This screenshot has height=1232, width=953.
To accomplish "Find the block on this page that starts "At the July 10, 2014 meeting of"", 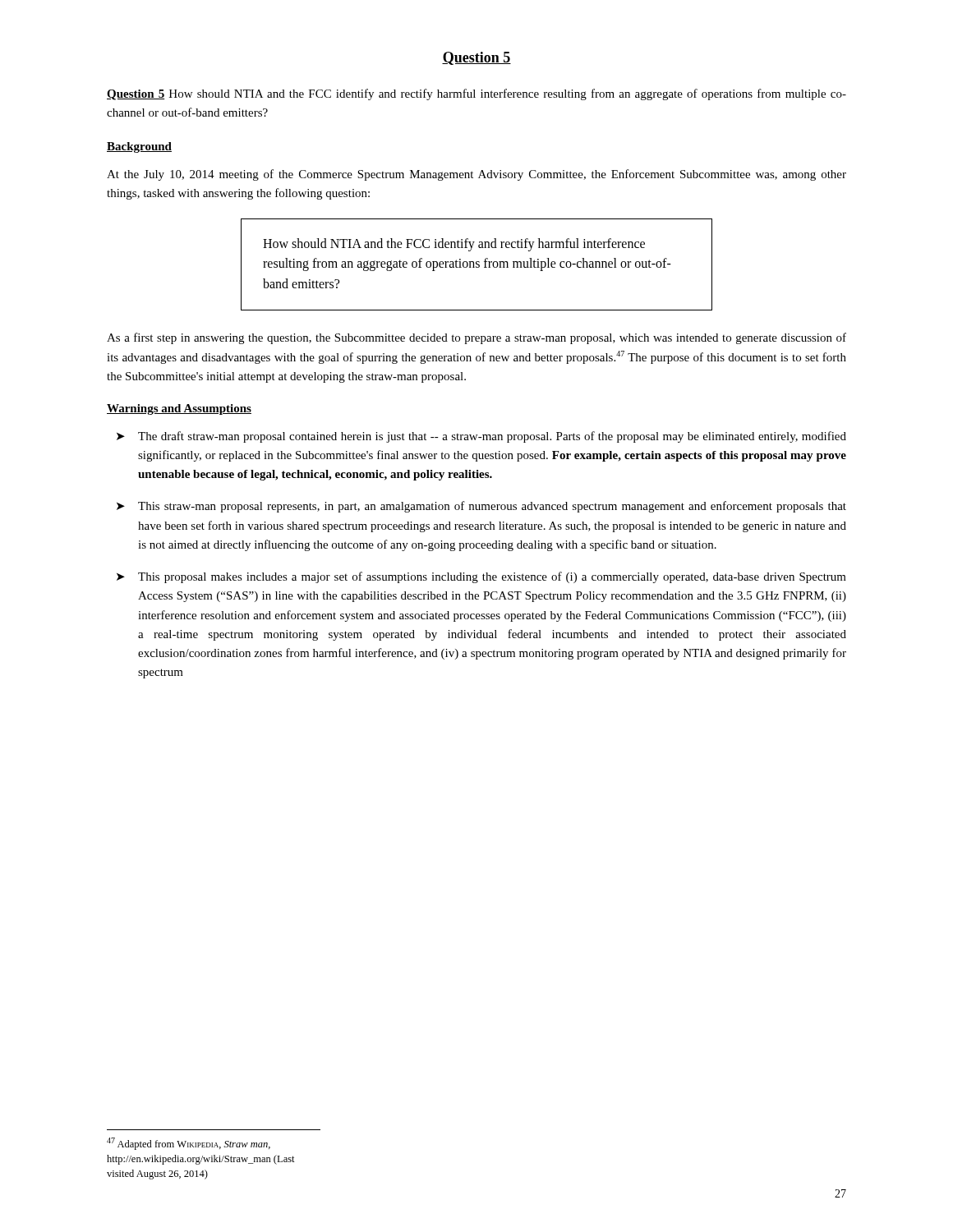I will (x=476, y=184).
